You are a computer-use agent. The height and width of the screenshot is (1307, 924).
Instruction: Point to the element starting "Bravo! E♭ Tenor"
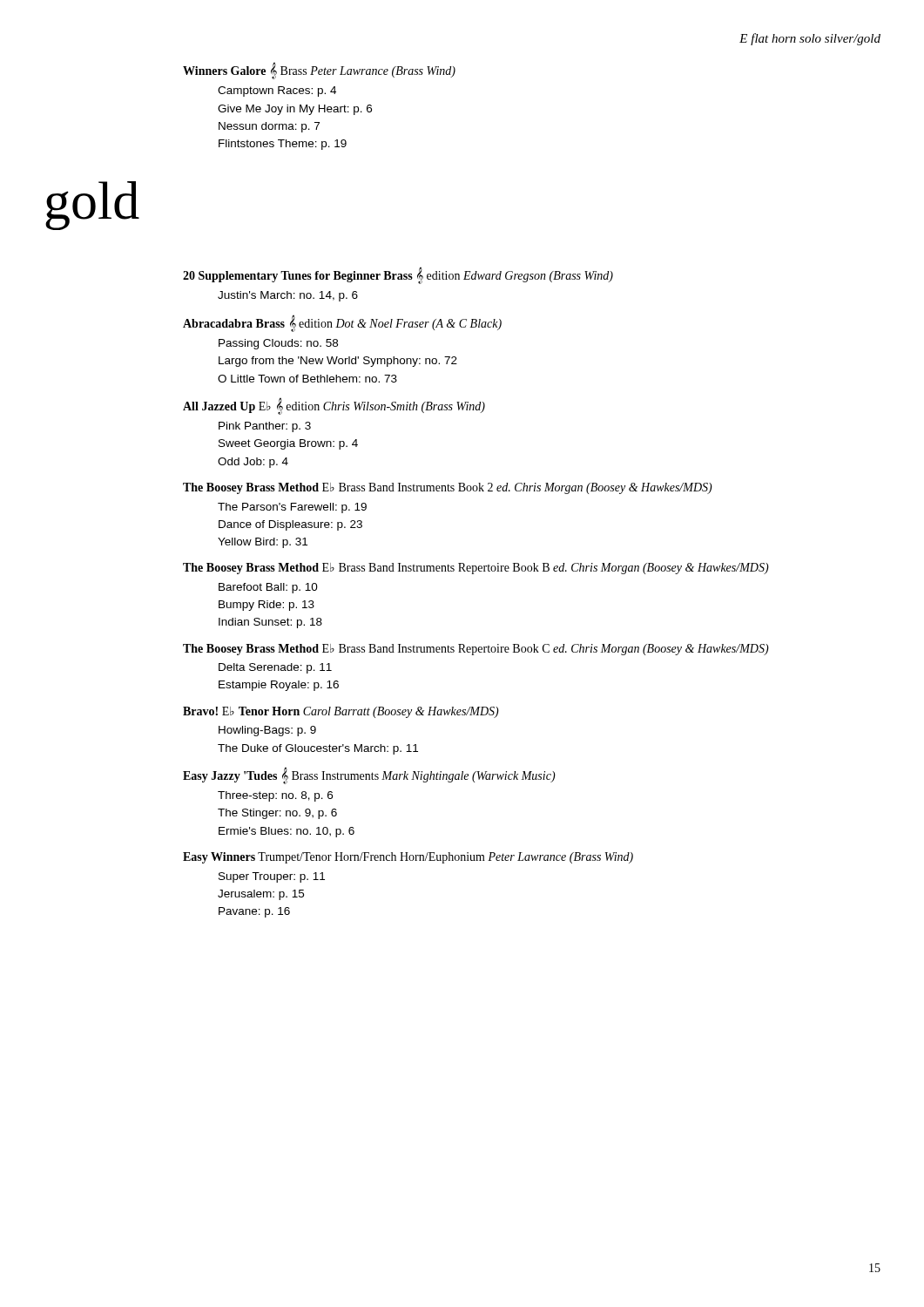pos(341,712)
